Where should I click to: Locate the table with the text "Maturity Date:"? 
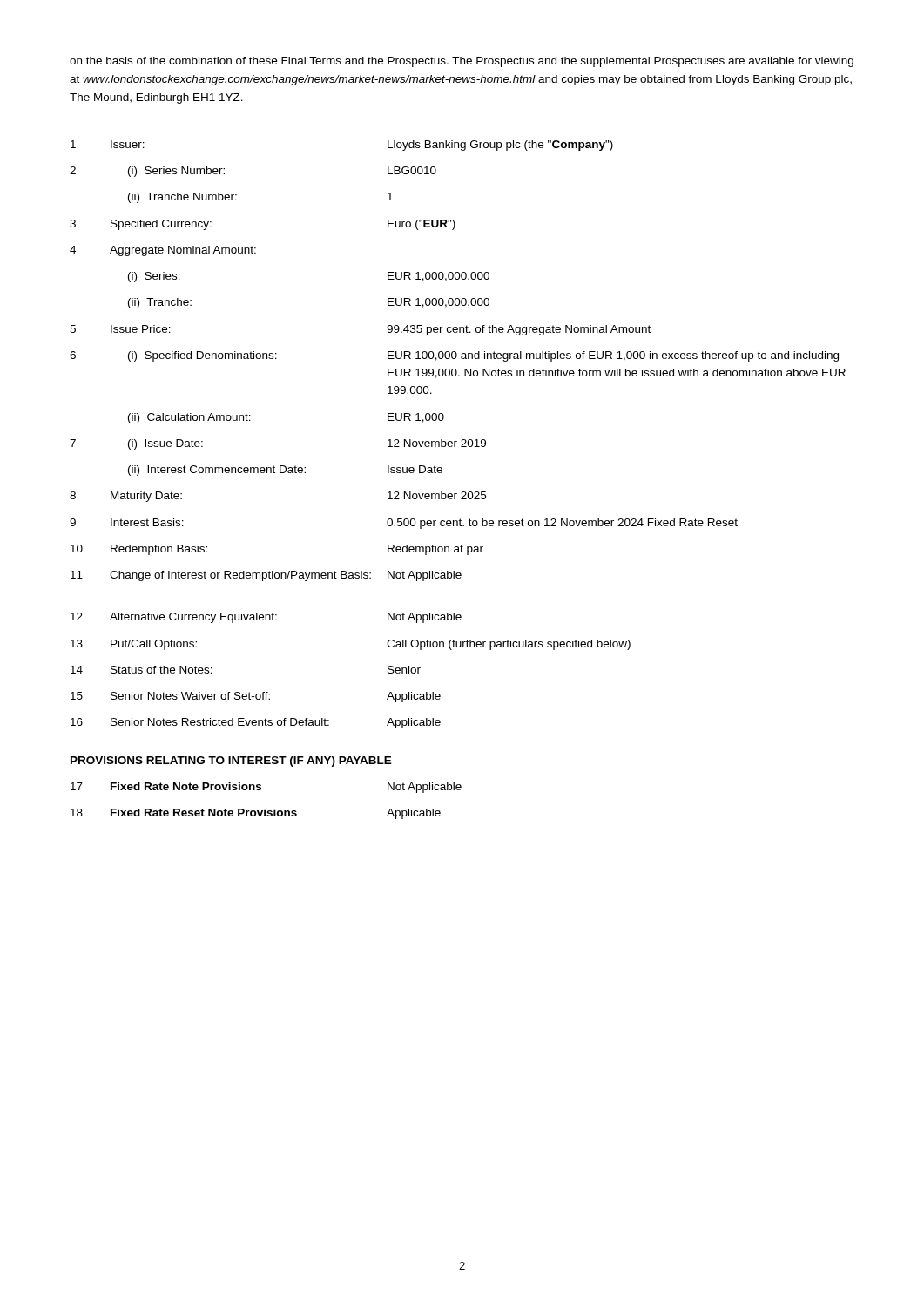click(x=462, y=434)
